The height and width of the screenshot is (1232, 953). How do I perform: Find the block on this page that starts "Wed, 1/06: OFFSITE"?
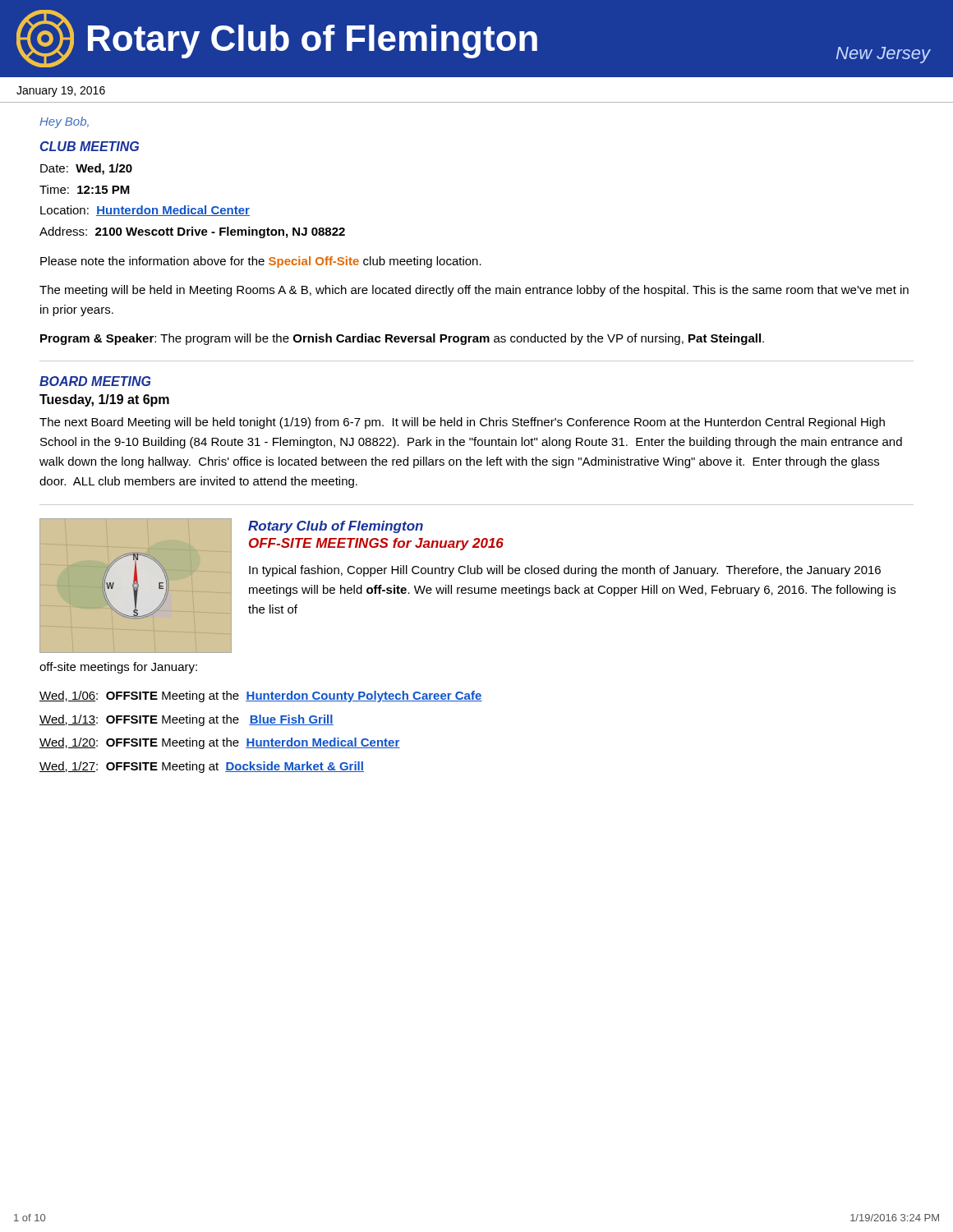click(x=261, y=695)
